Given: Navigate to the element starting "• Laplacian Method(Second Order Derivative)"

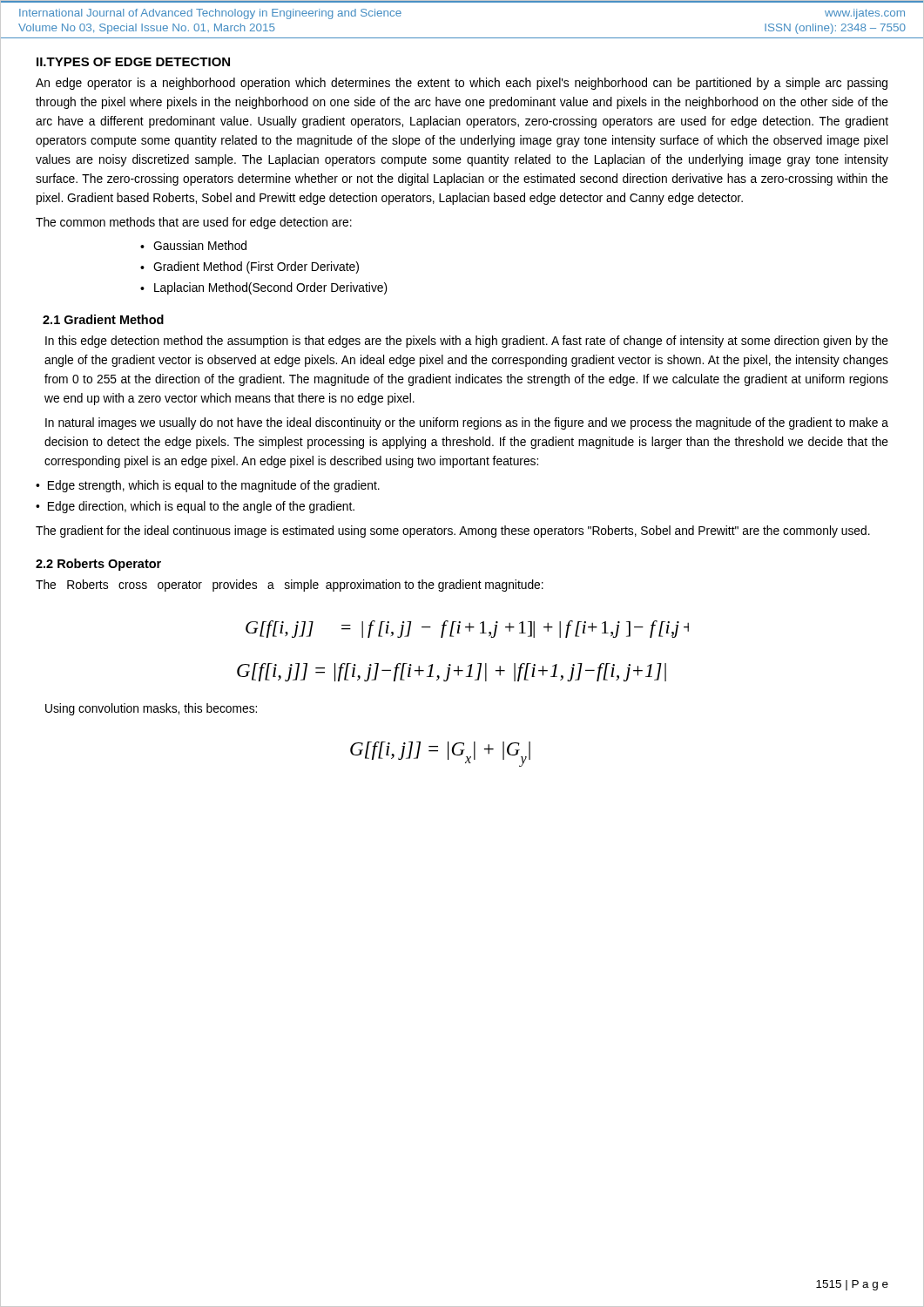Looking at the screenshot, I should click(264, 289).
